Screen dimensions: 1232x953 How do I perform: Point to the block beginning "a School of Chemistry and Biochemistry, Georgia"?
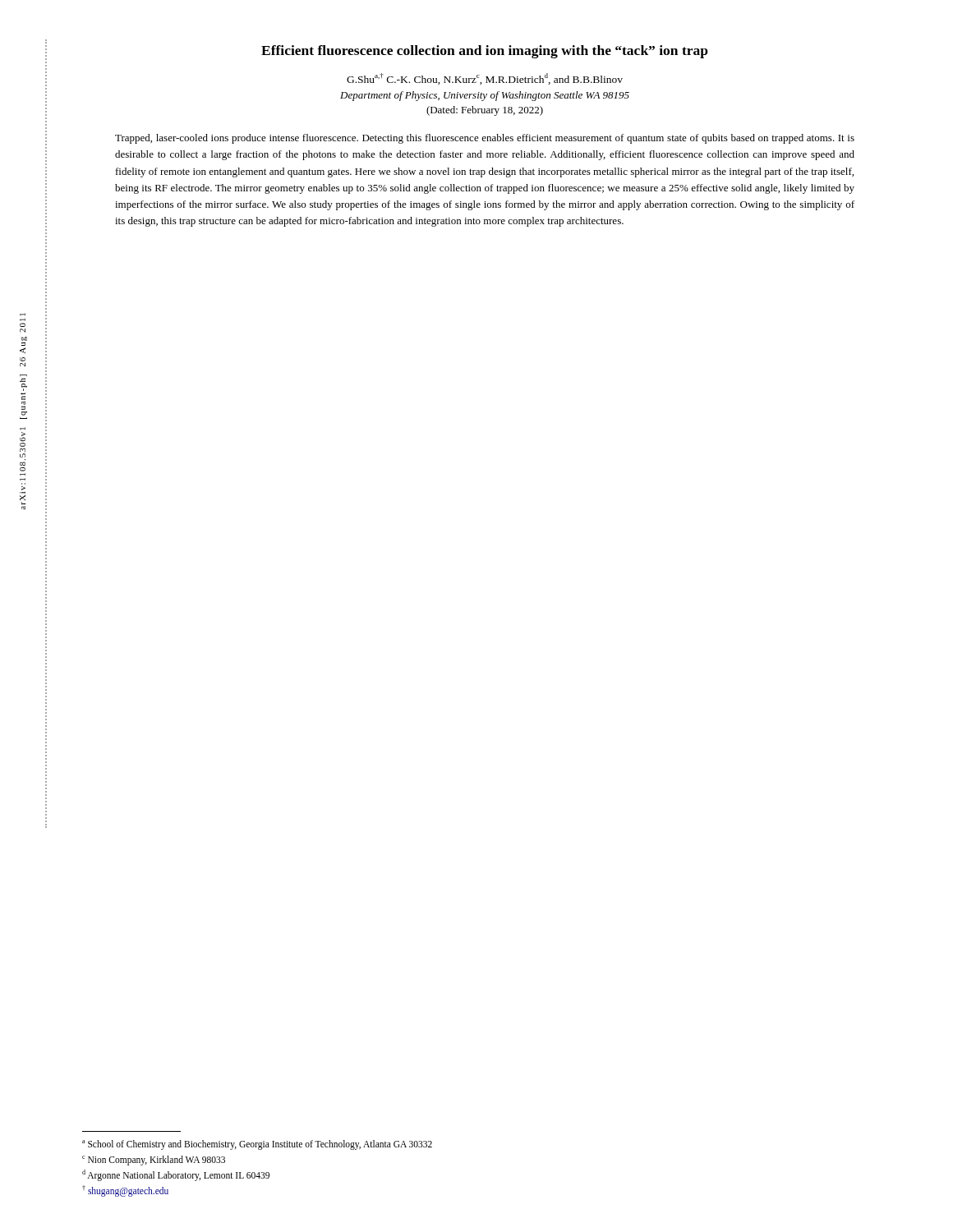[257, 1143]
